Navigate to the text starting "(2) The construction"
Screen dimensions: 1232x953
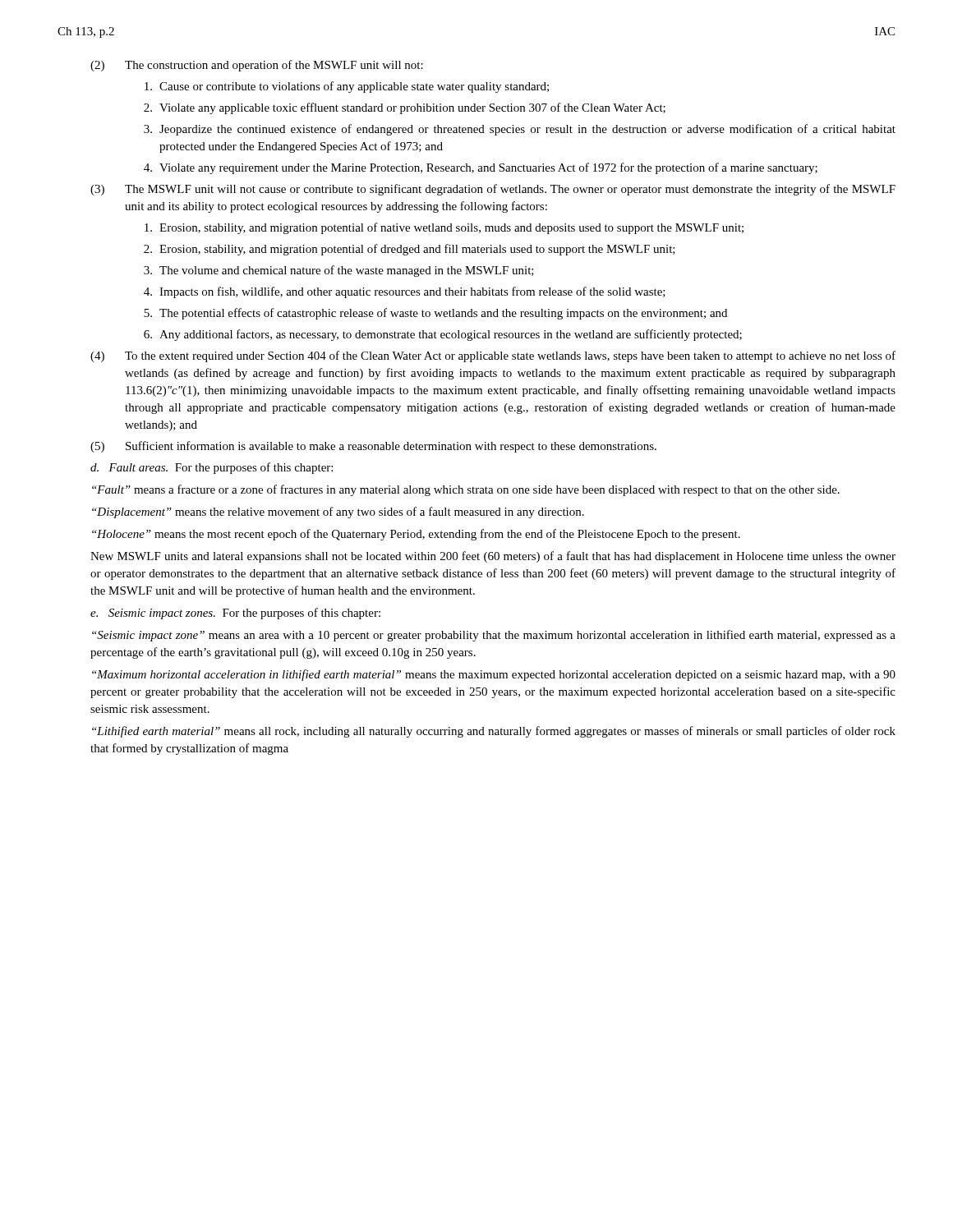click(257, 66)
